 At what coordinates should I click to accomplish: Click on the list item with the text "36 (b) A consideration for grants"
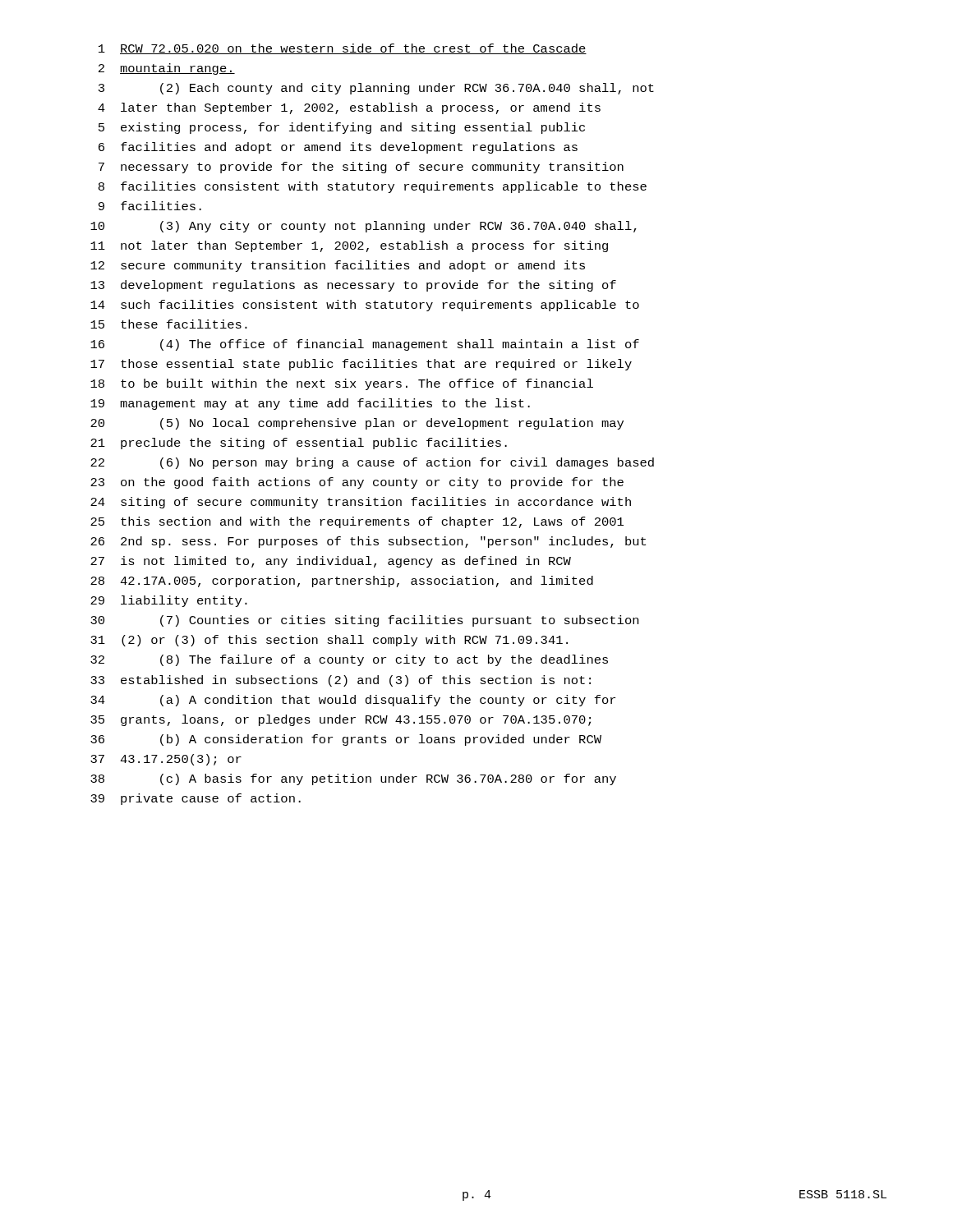[476, 750]
